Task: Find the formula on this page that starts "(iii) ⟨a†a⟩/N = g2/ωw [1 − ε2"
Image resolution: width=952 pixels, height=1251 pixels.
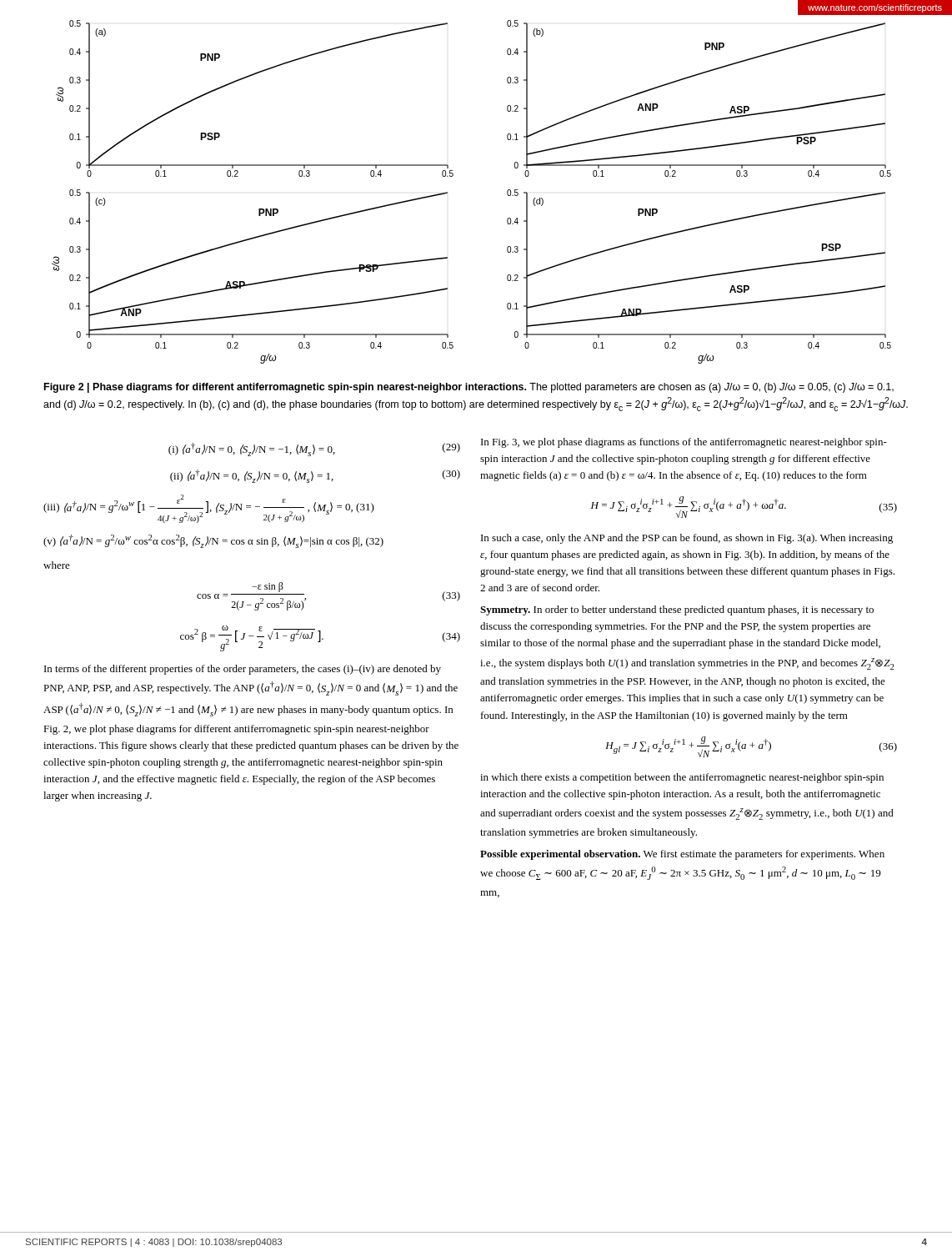Action: pos(209,508)
